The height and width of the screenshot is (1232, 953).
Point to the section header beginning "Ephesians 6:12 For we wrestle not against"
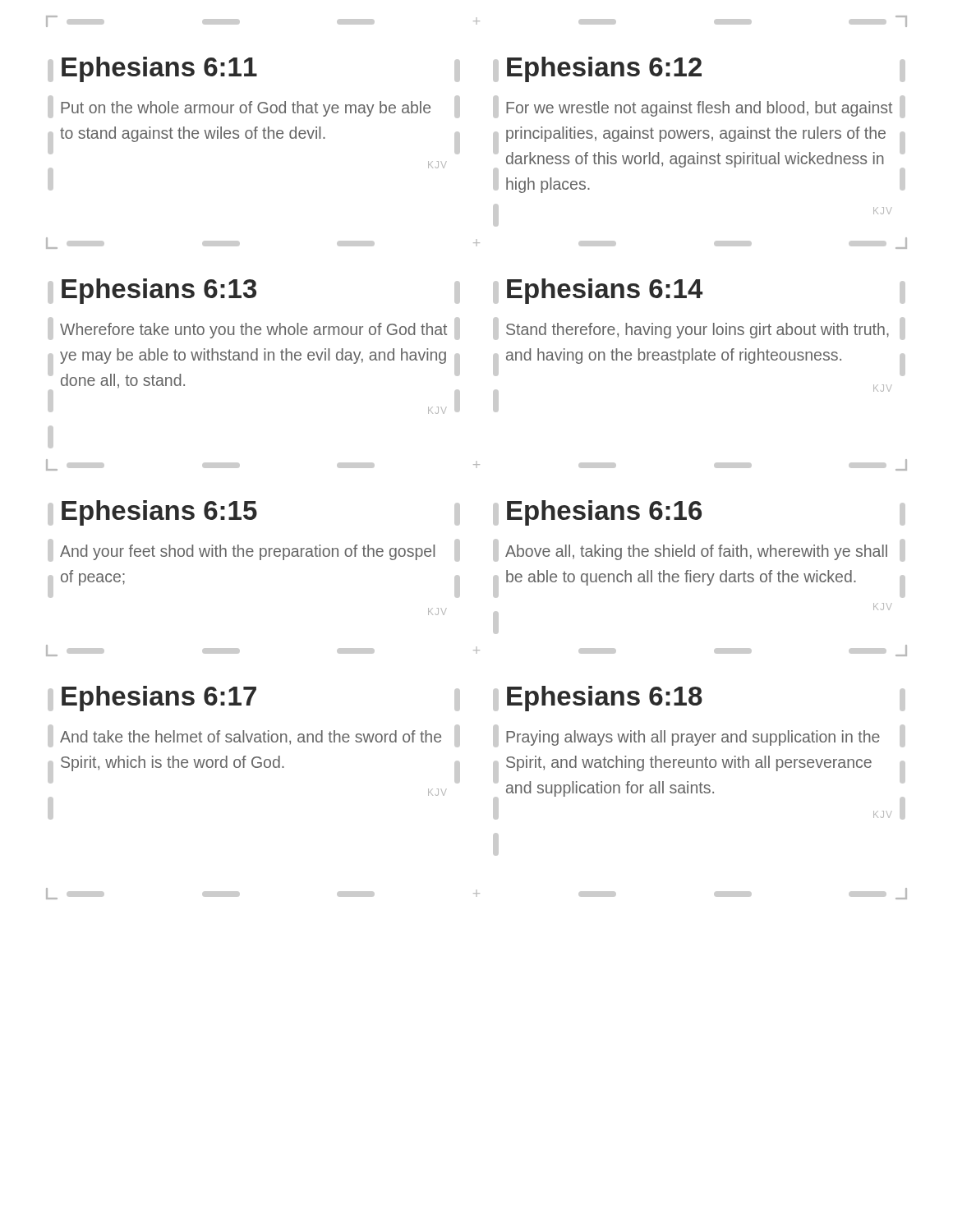tap(699, 134)
